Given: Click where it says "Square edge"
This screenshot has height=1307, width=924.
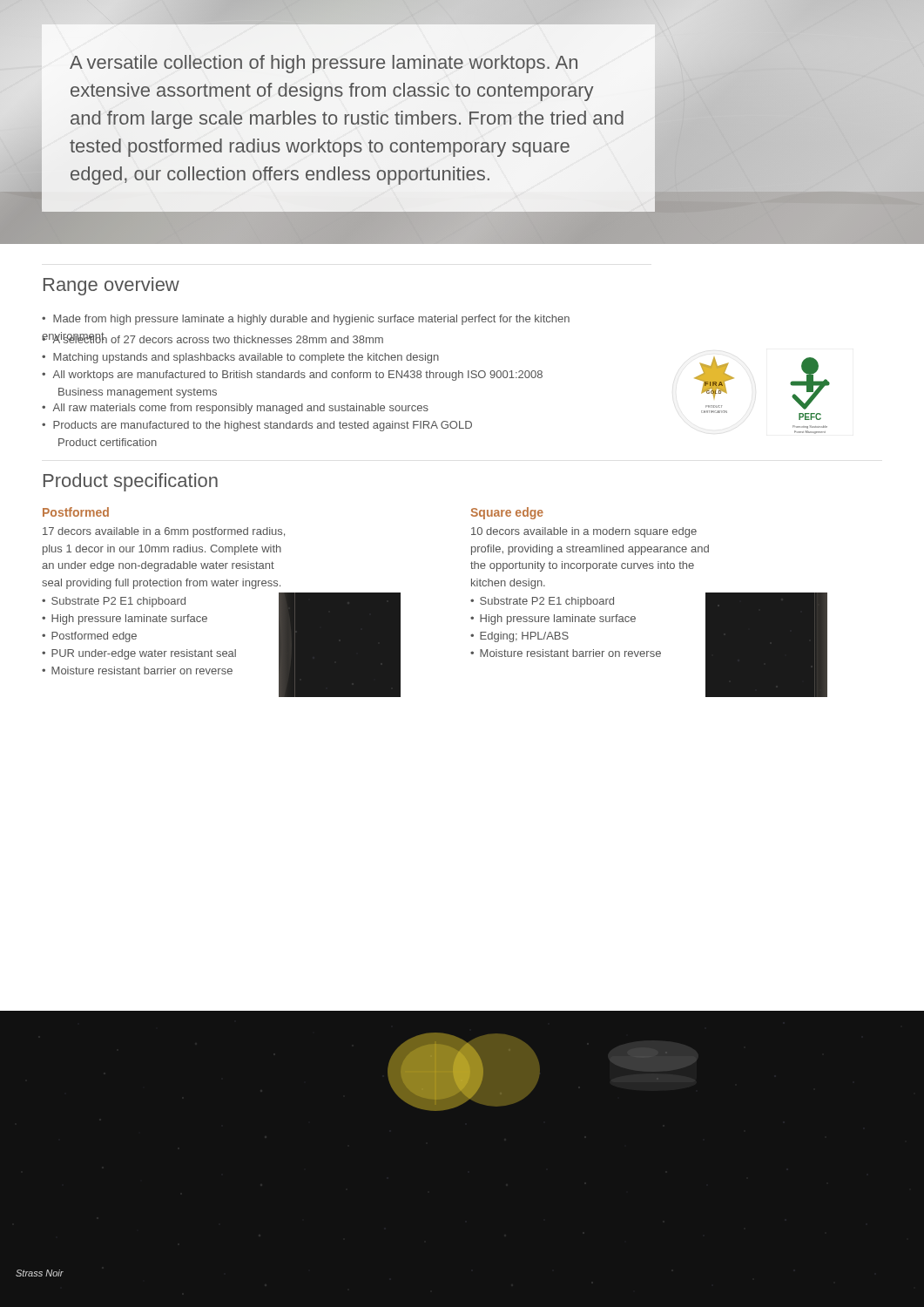Looking at the screenshot, I should click(507, 513).
